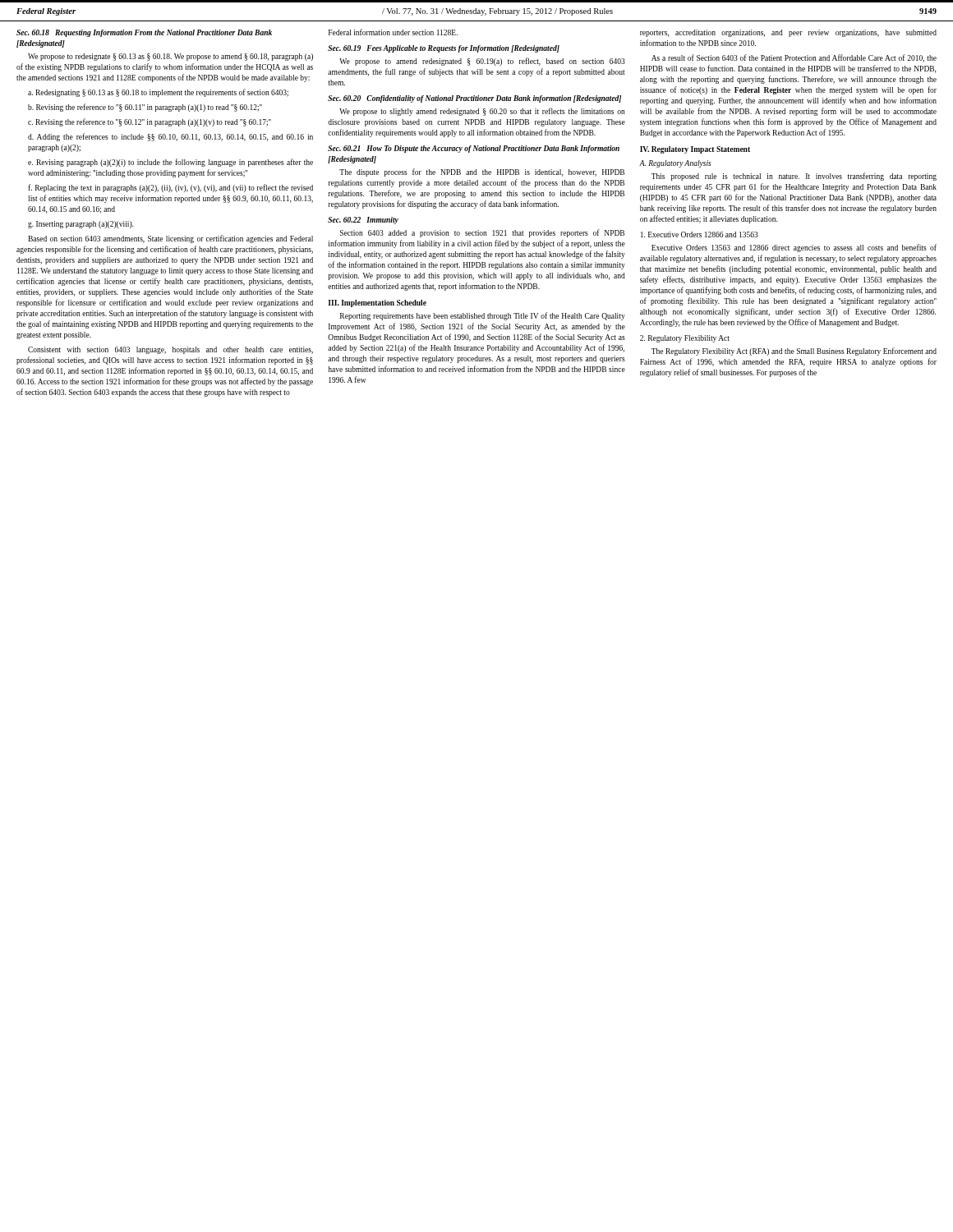Point to the block beginning "a. Redesignating §"

165,93
